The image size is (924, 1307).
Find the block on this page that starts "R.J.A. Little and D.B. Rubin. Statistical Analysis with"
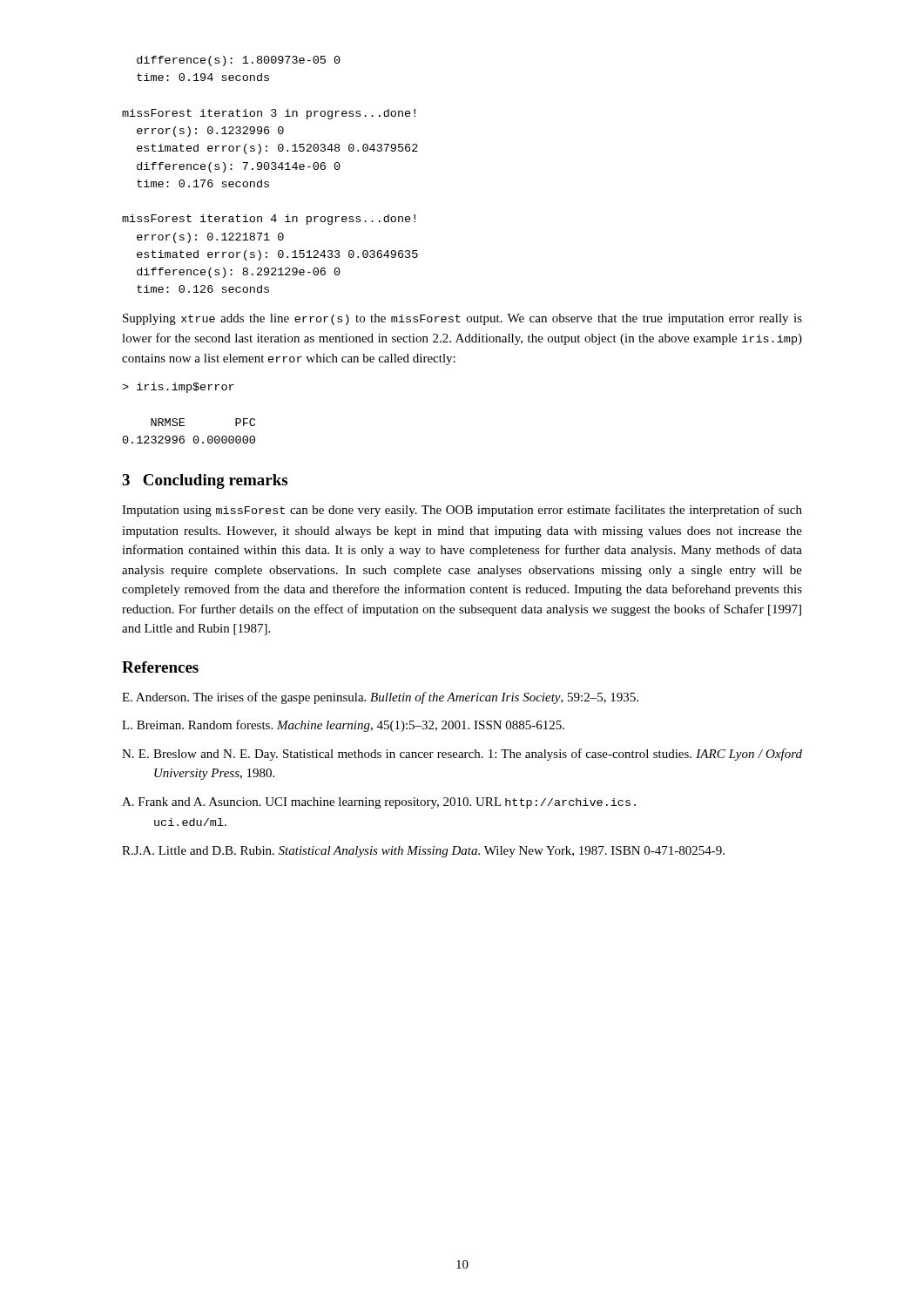[462, 851]
